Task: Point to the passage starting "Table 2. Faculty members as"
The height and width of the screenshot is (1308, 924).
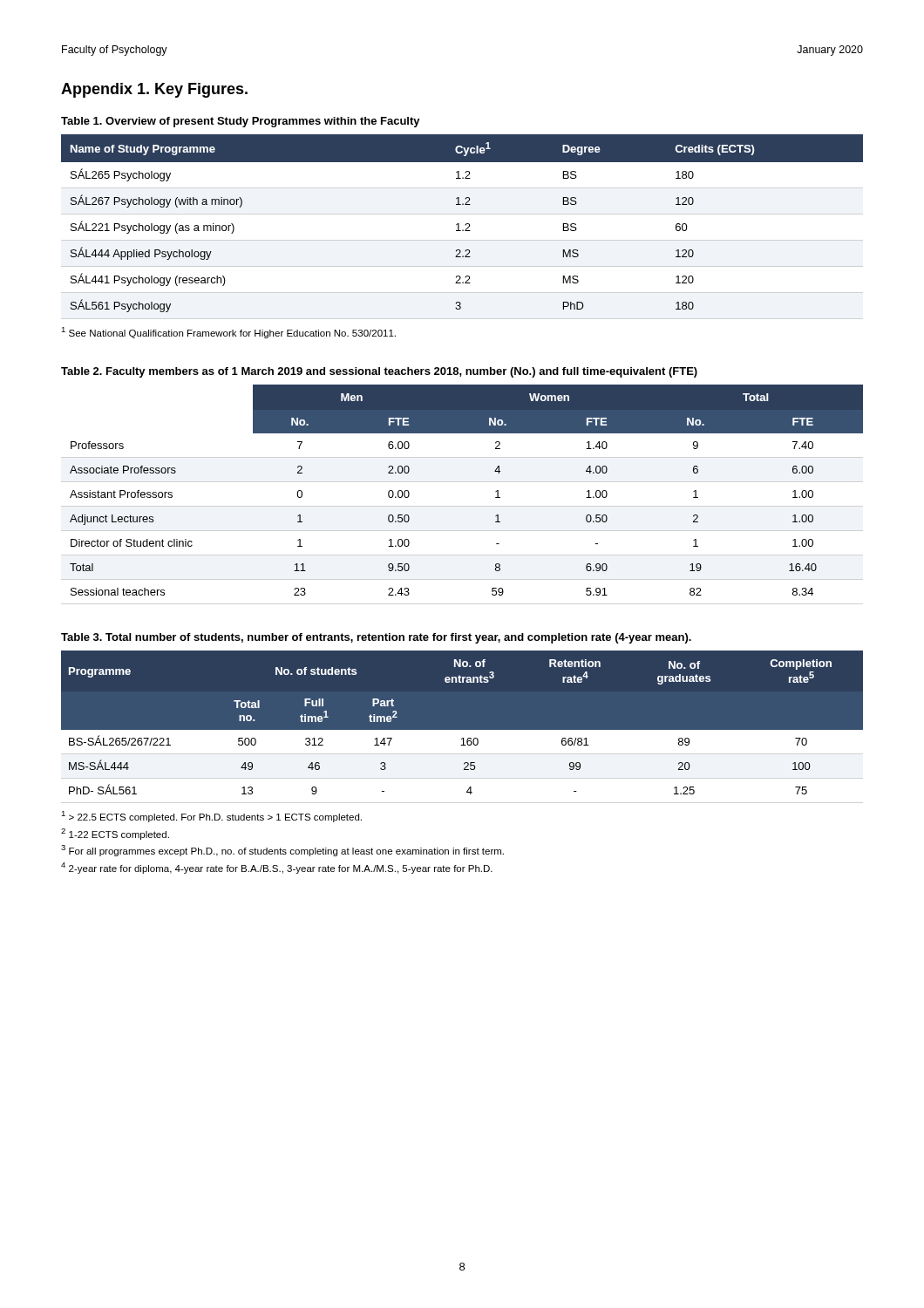Action: 379,371
